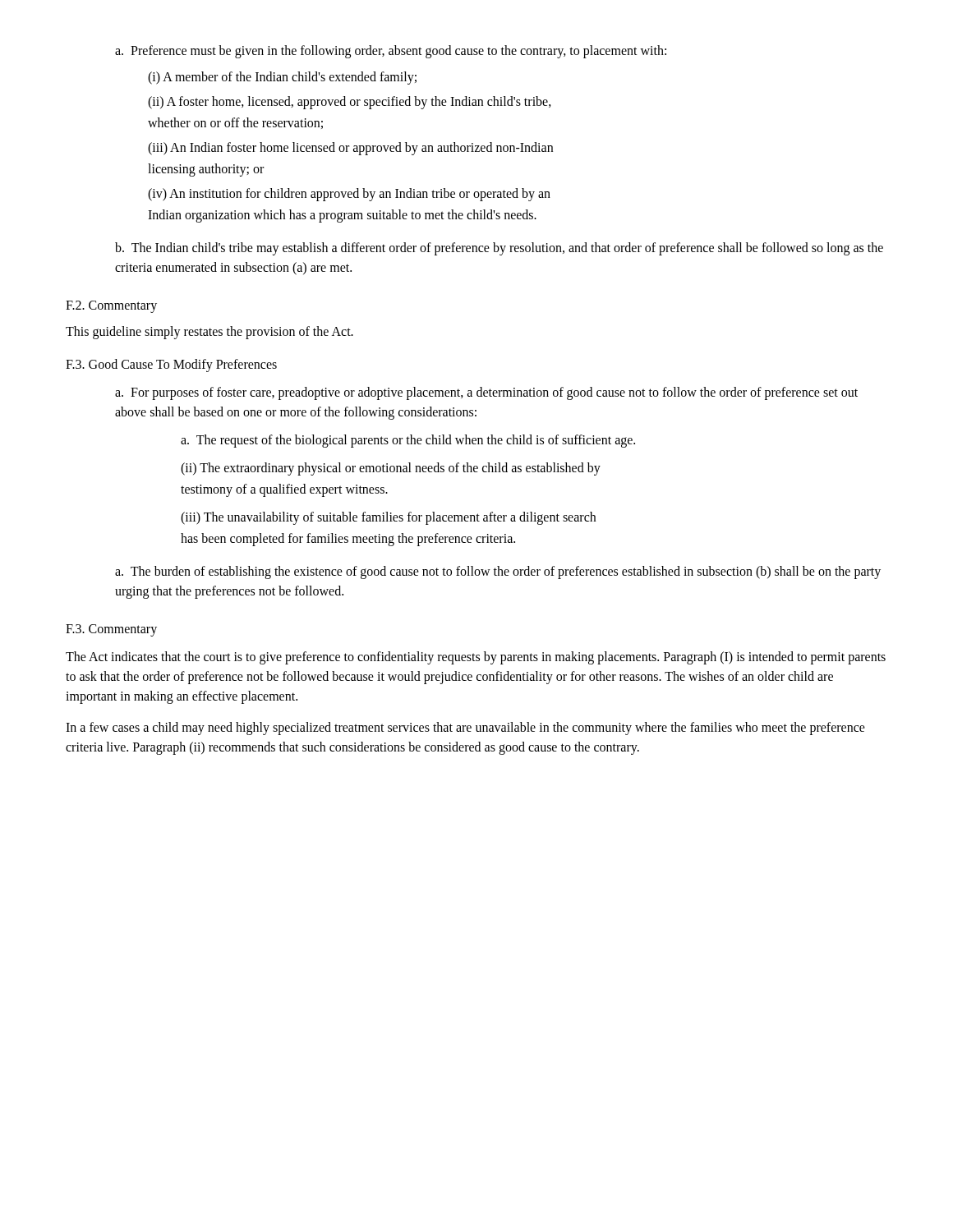Find "F.3. Commentary" on this page
Viewport: 953px width, 1232px height.
pos(111,629)
